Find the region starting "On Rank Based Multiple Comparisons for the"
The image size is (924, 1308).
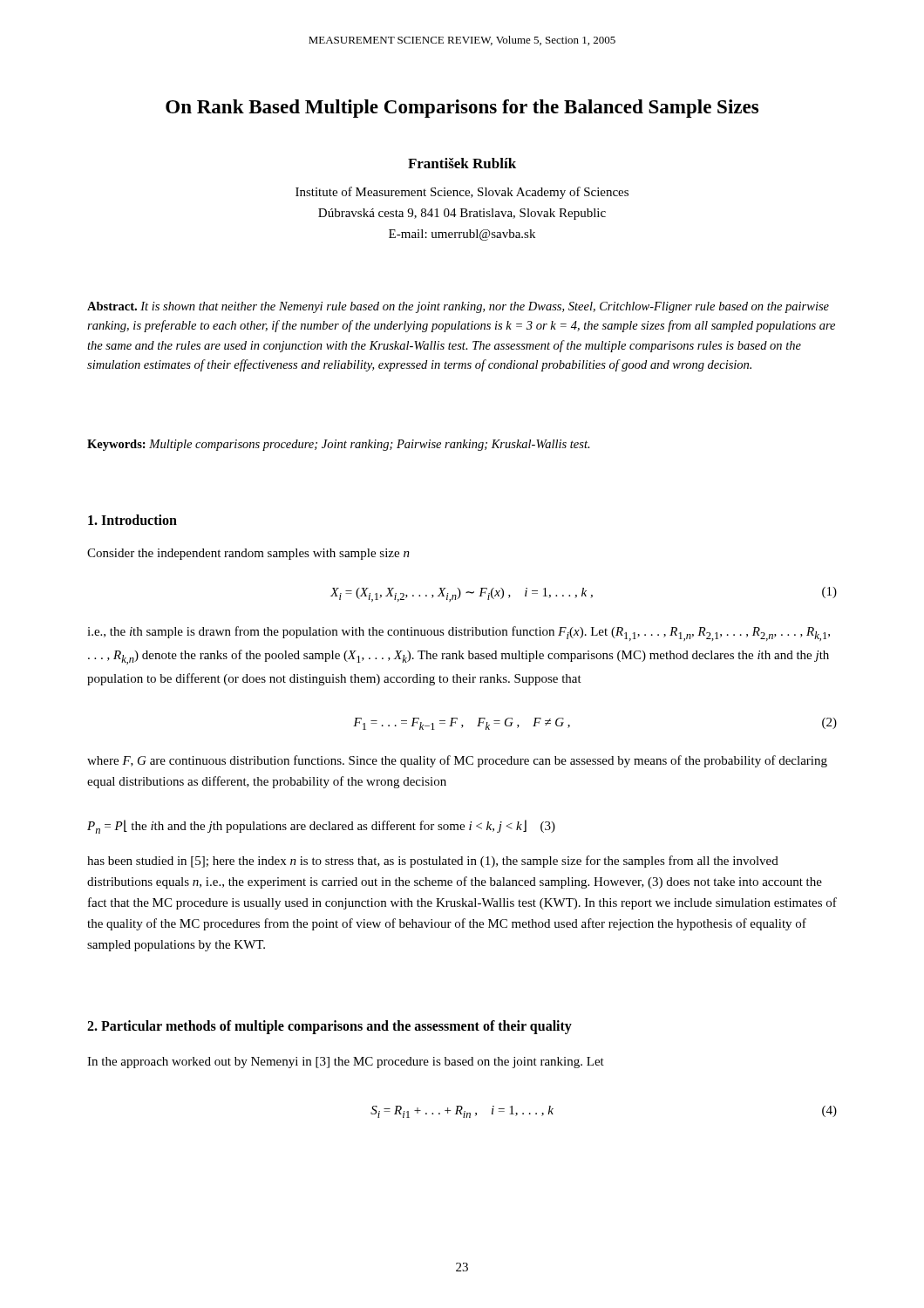(462, 107)
